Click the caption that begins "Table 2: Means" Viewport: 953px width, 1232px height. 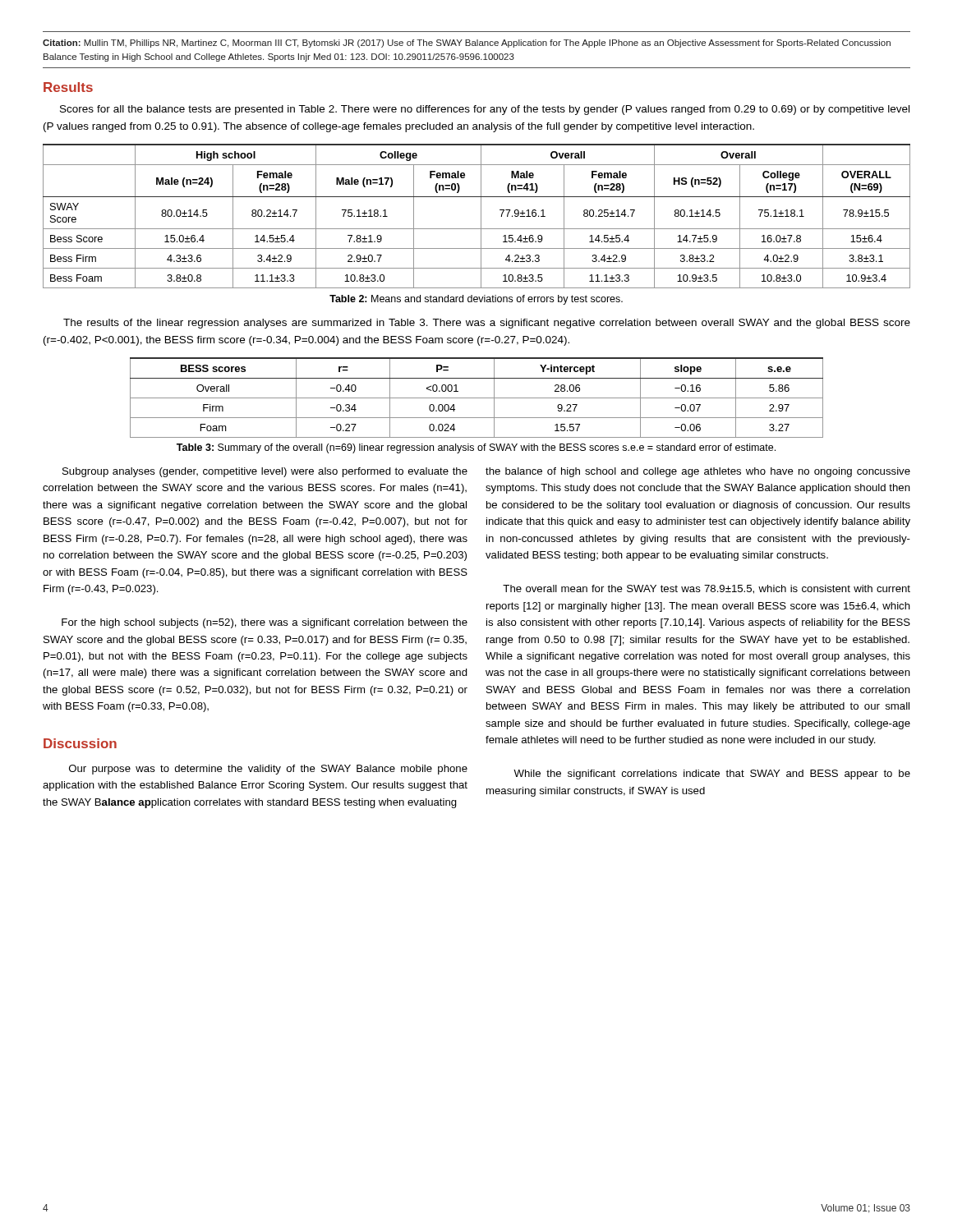click(476, 299)
